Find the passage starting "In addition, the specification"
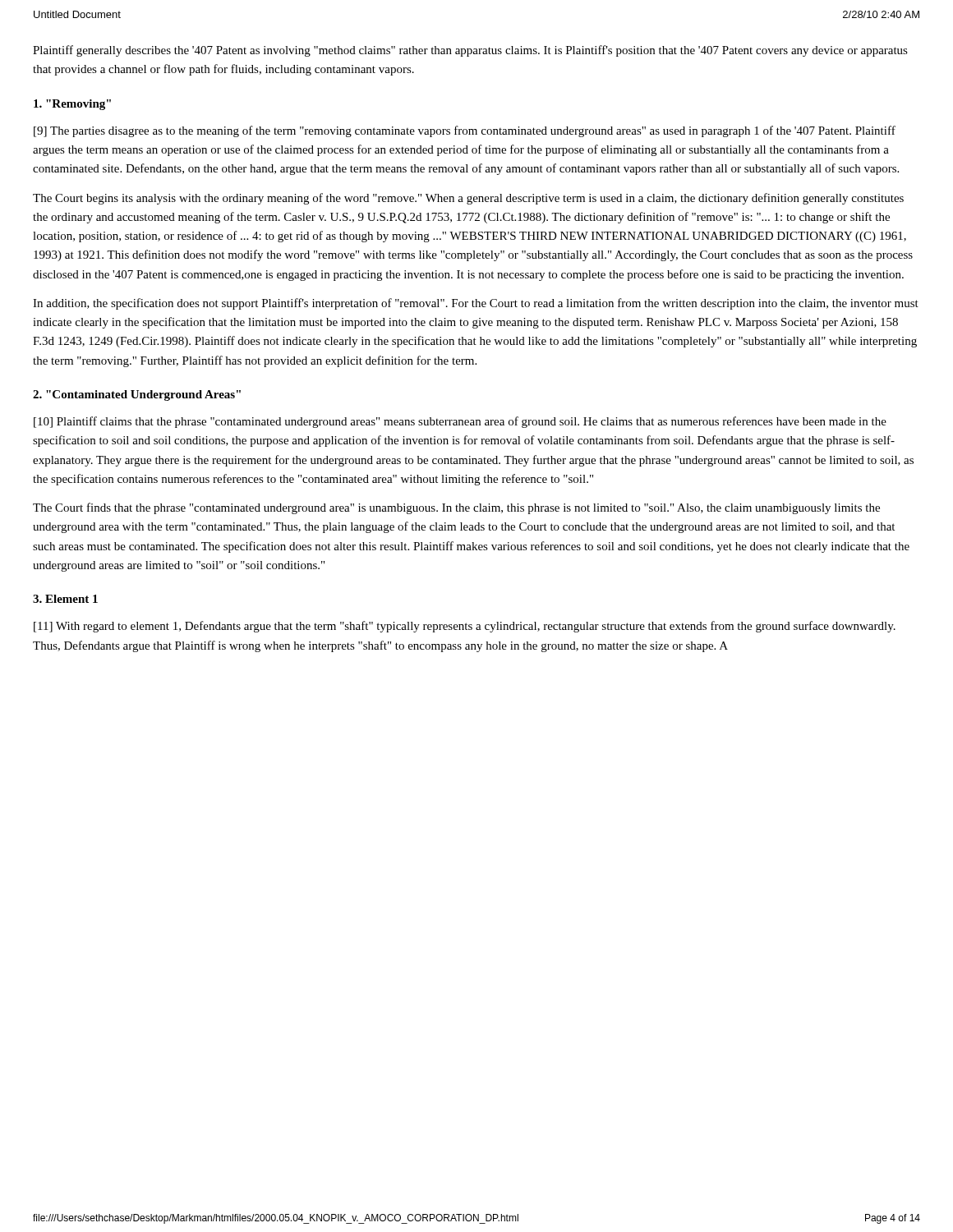This screenshot has height=1232, width=953. [476, 332]
